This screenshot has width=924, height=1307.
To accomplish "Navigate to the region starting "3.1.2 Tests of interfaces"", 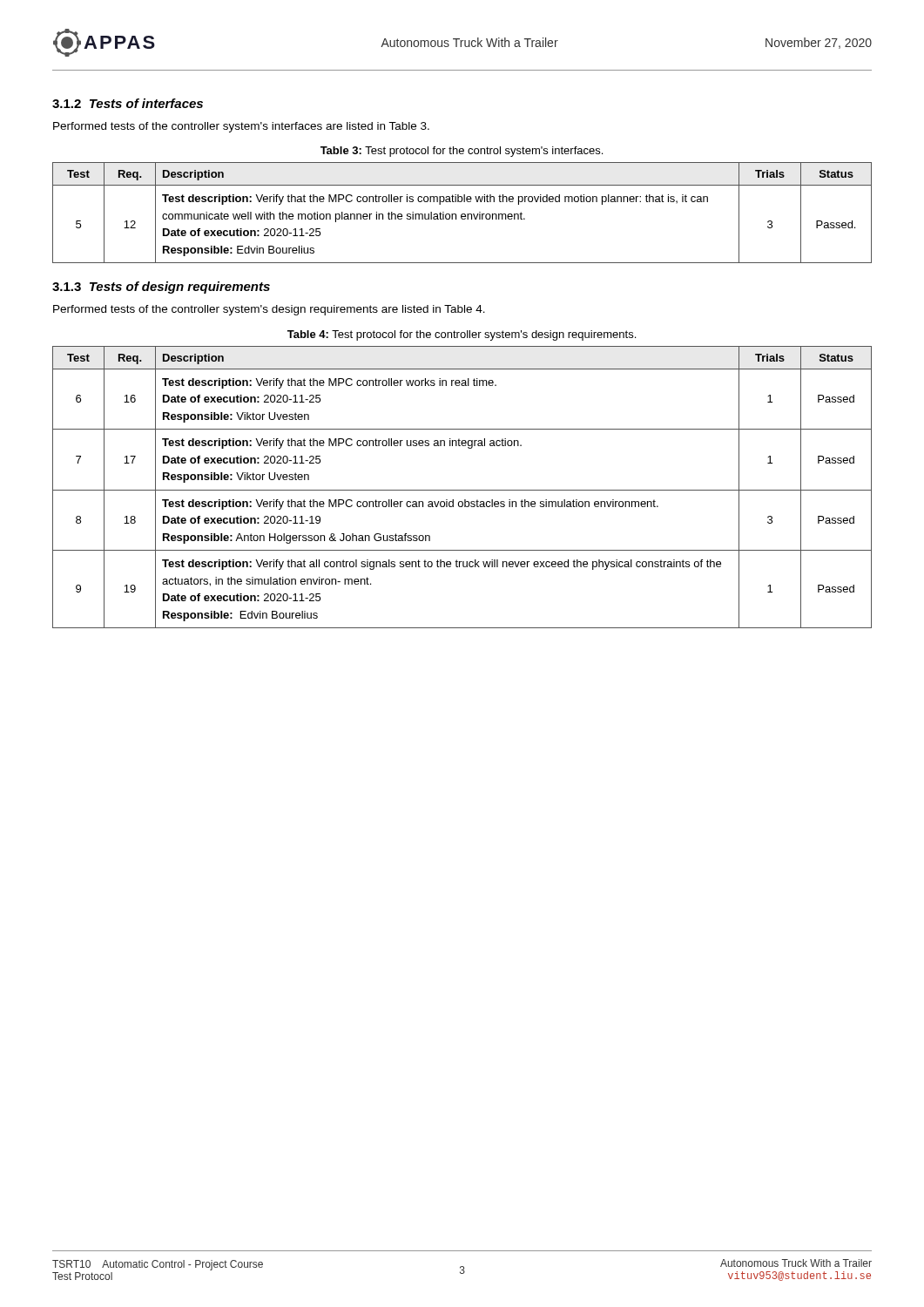I will click(x=128, y=103).
